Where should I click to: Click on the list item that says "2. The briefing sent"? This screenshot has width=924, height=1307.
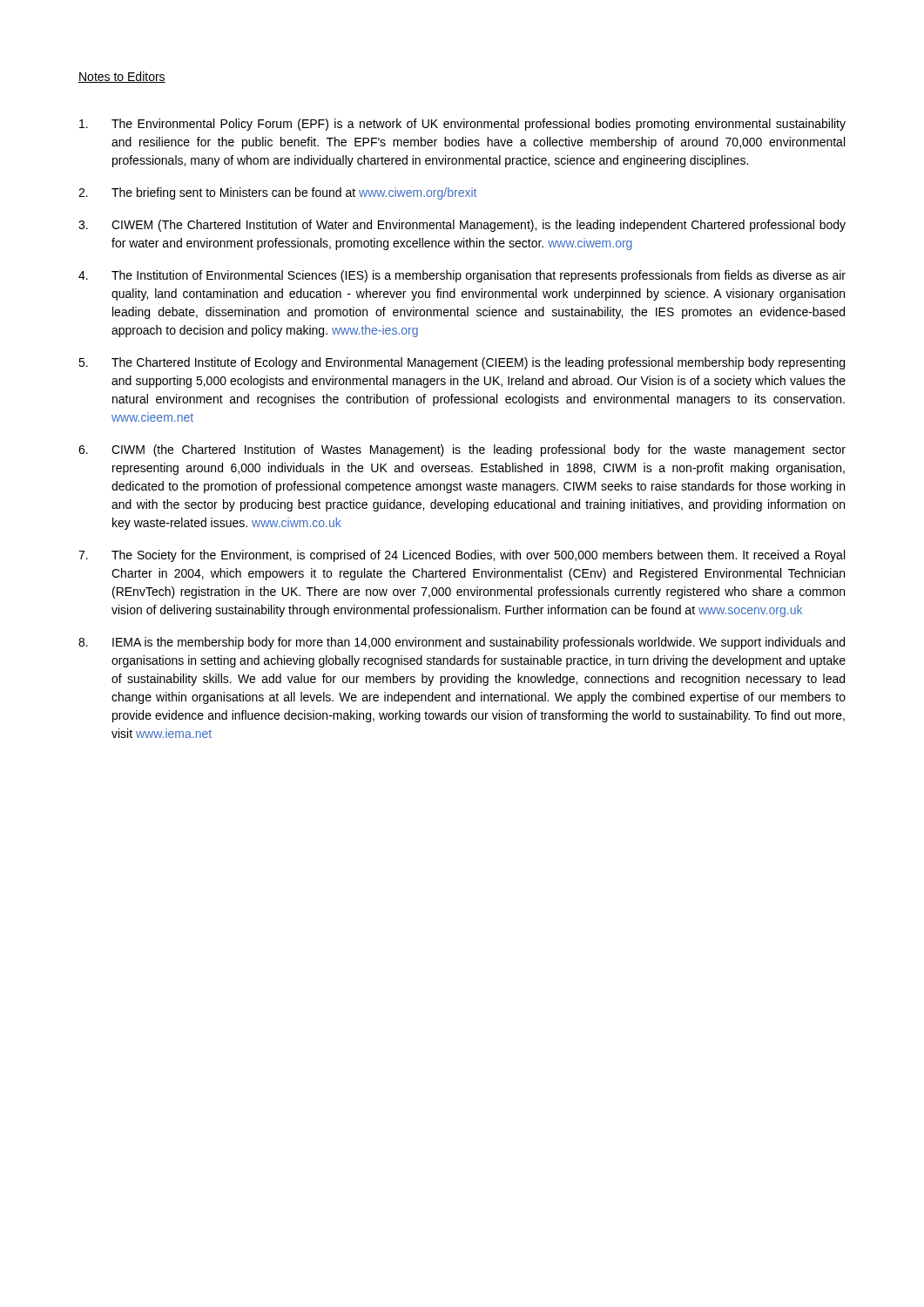coord(462,193)
